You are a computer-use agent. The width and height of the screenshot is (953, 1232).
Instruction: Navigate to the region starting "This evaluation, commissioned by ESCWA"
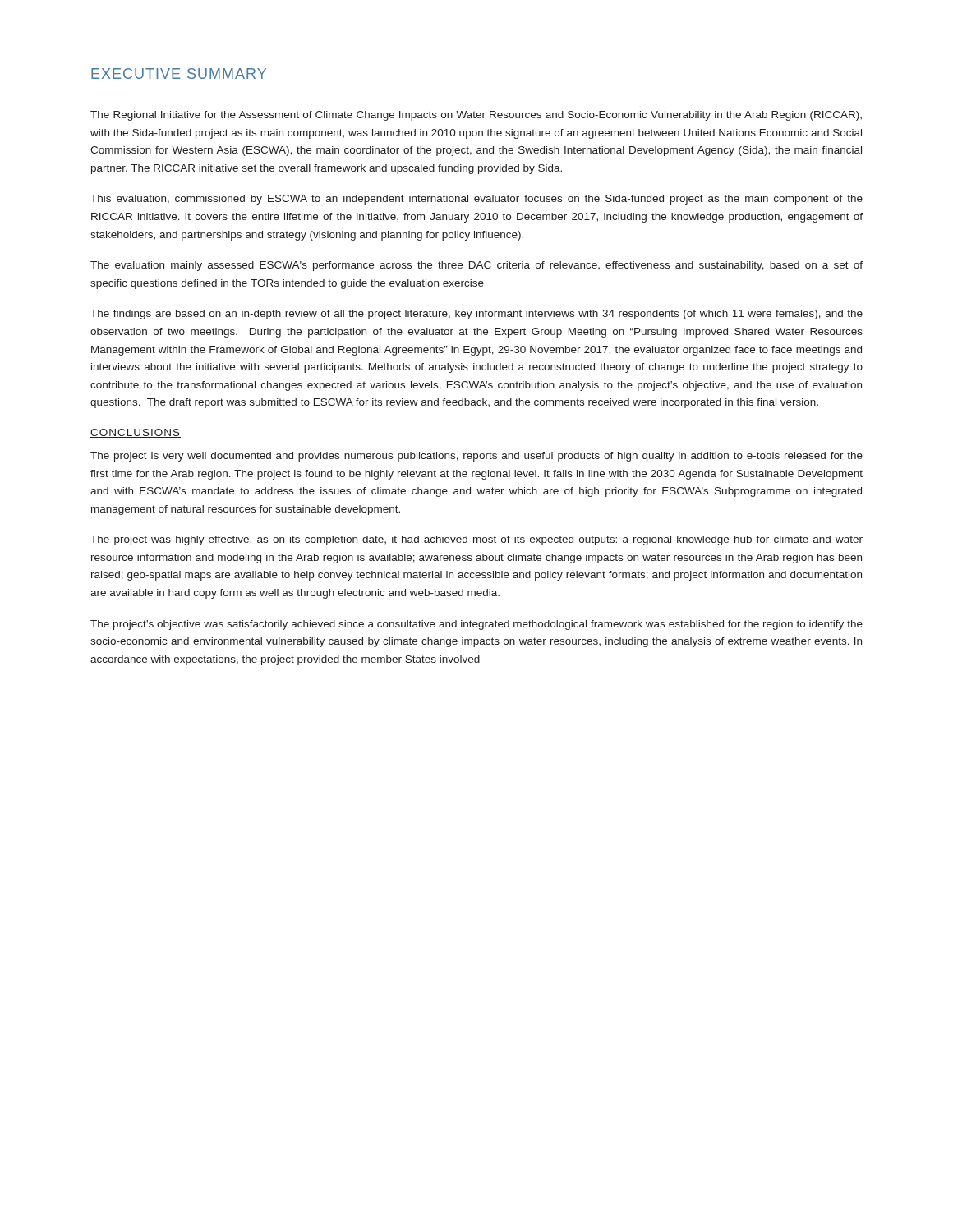click(x=476, y=216)
